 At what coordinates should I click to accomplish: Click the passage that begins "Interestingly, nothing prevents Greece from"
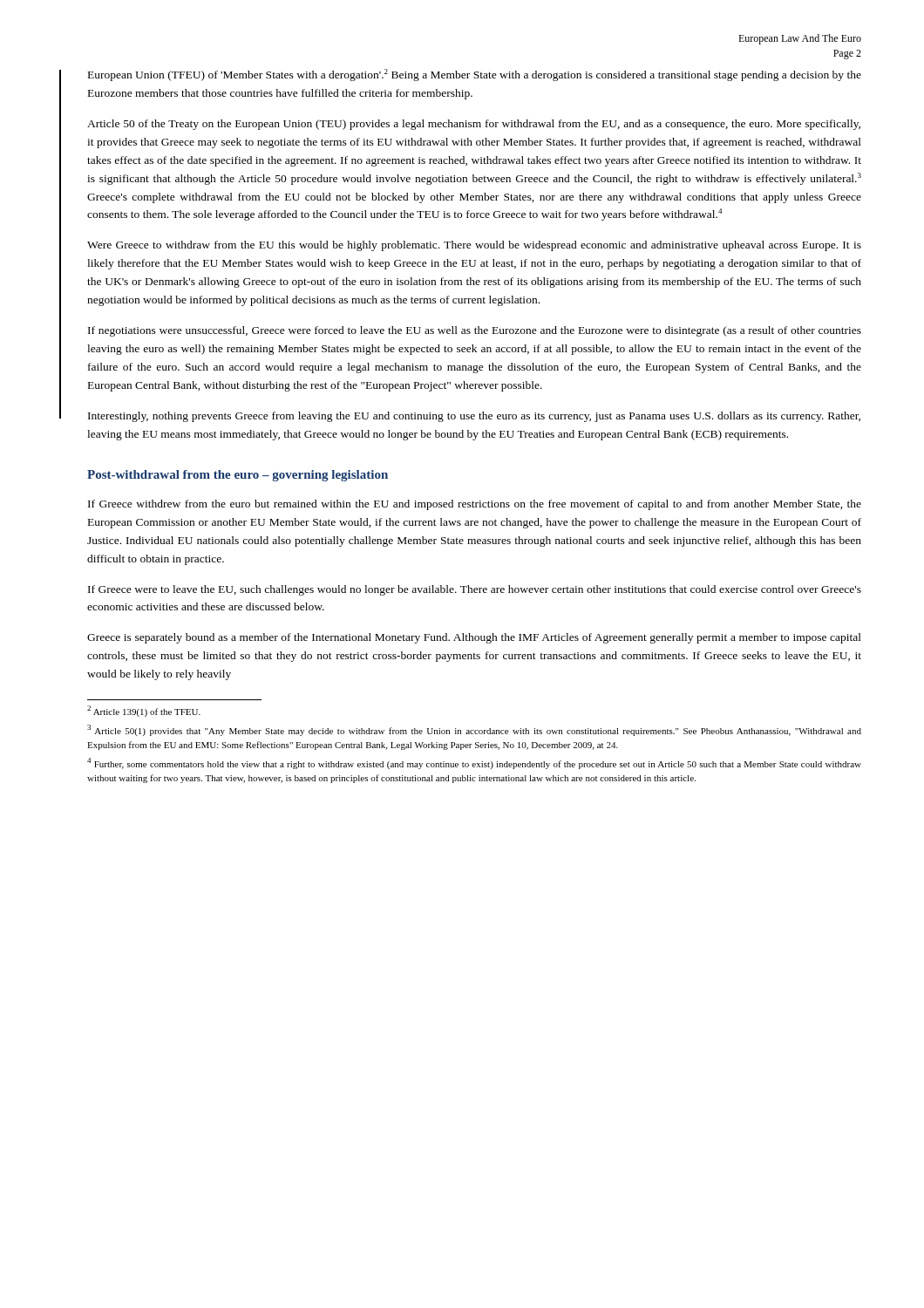(474, 424)
